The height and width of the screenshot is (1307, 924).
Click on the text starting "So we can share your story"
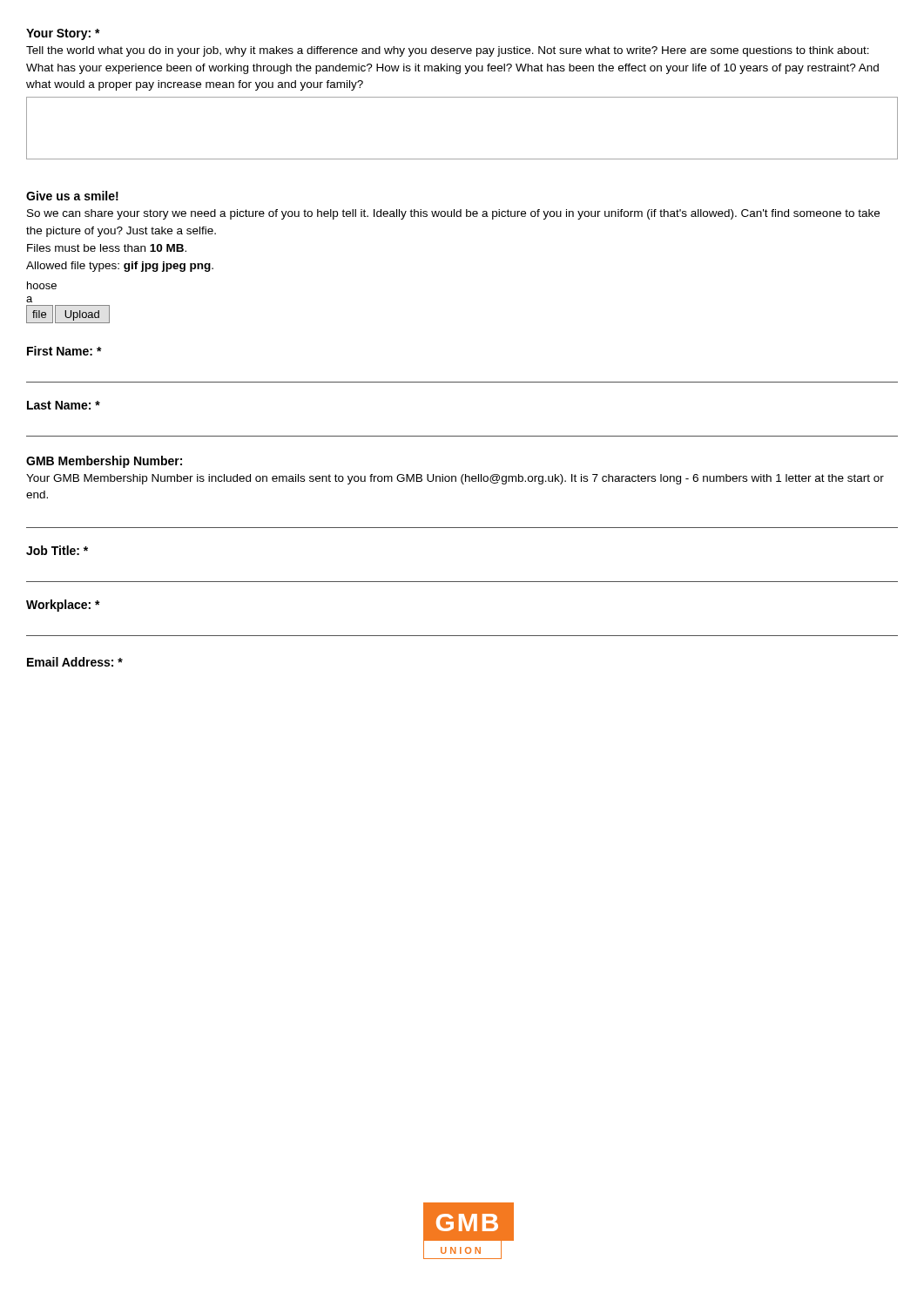[x=453, y=214]
